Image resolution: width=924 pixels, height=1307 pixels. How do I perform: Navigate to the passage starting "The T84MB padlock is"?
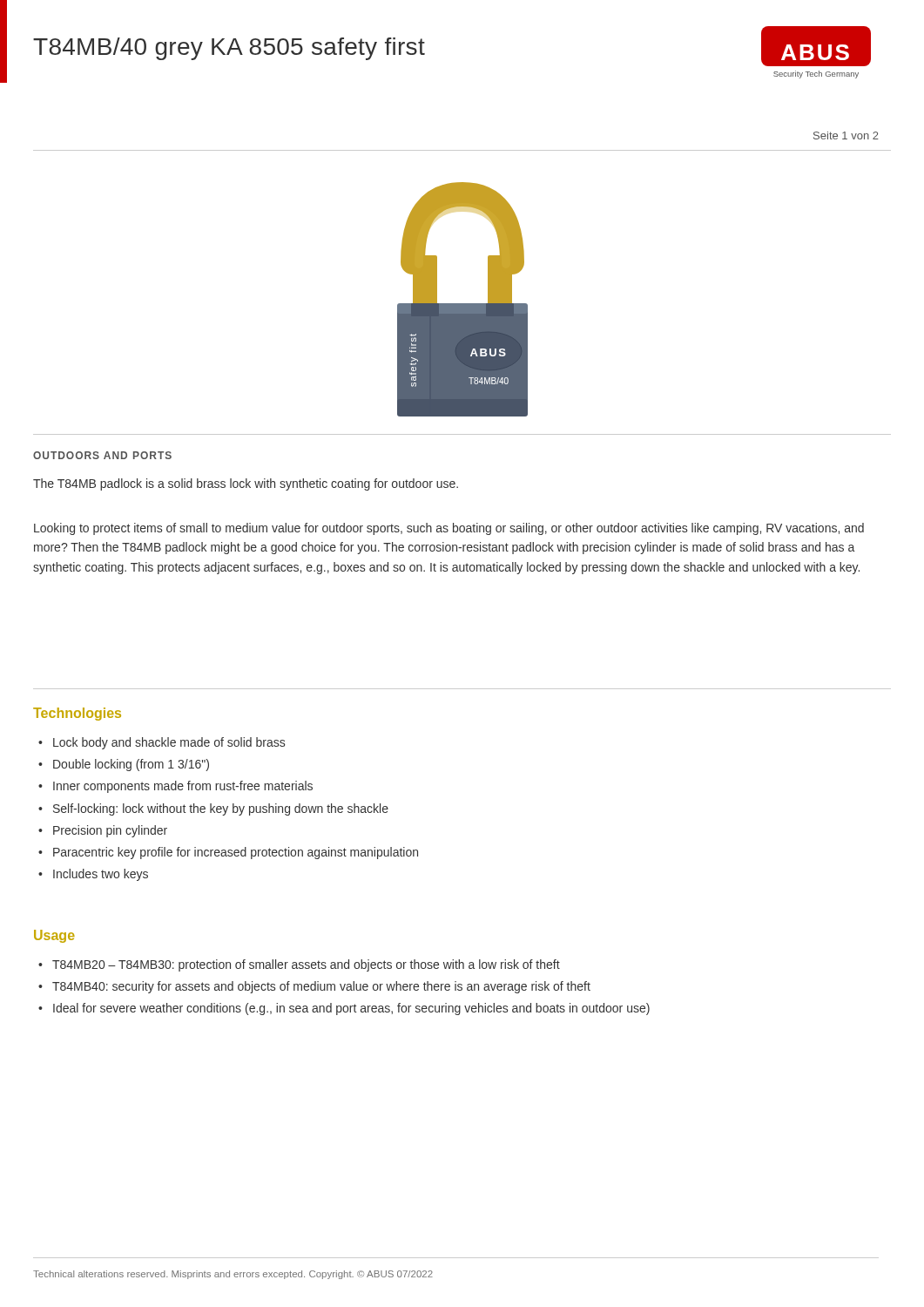point(246,484)
